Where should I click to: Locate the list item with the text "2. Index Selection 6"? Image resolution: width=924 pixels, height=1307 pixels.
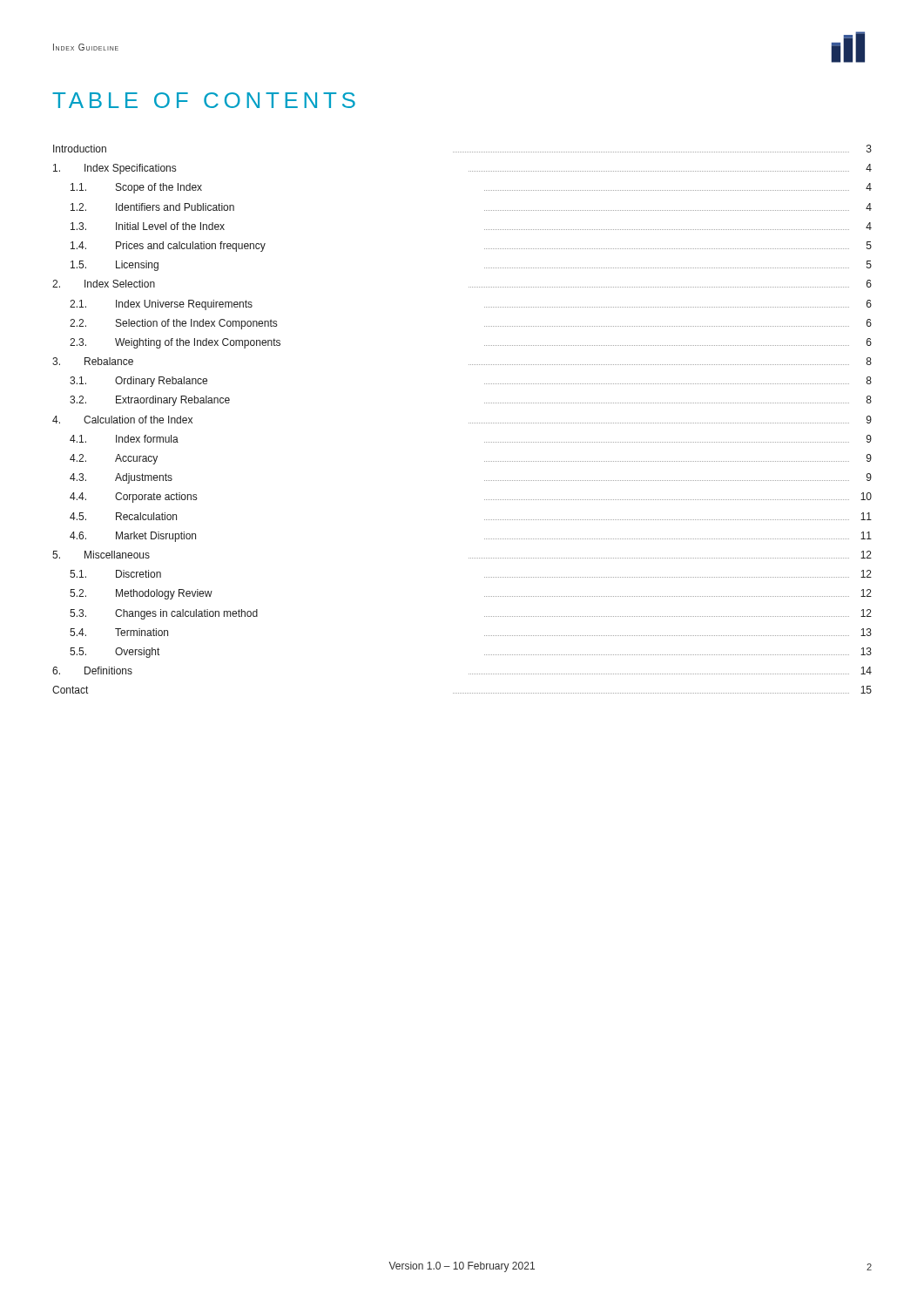click(x=462, y=284)
